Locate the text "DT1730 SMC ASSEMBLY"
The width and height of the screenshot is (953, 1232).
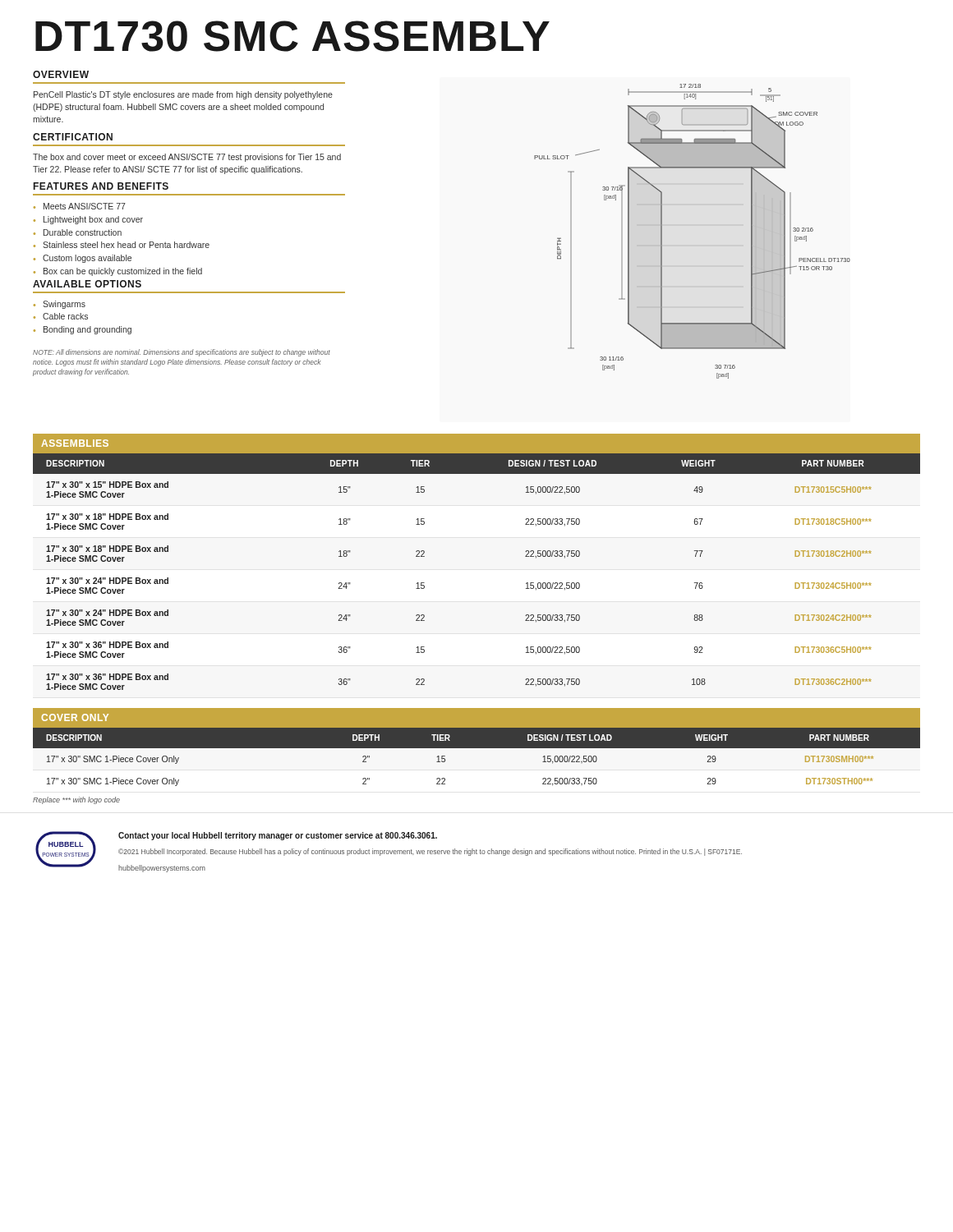[x=292, y=36]
